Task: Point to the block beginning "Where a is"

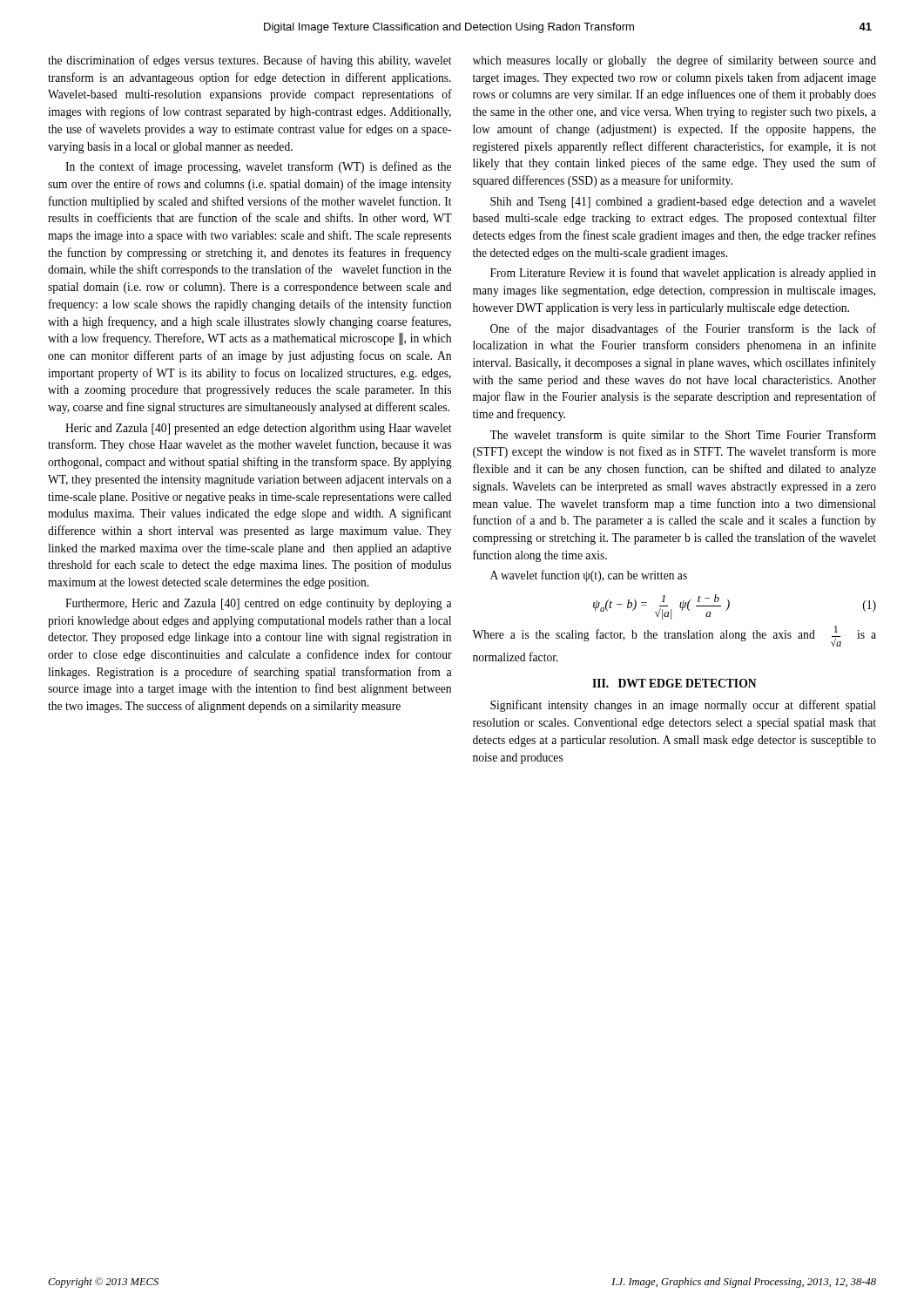Action: (674, 645)
